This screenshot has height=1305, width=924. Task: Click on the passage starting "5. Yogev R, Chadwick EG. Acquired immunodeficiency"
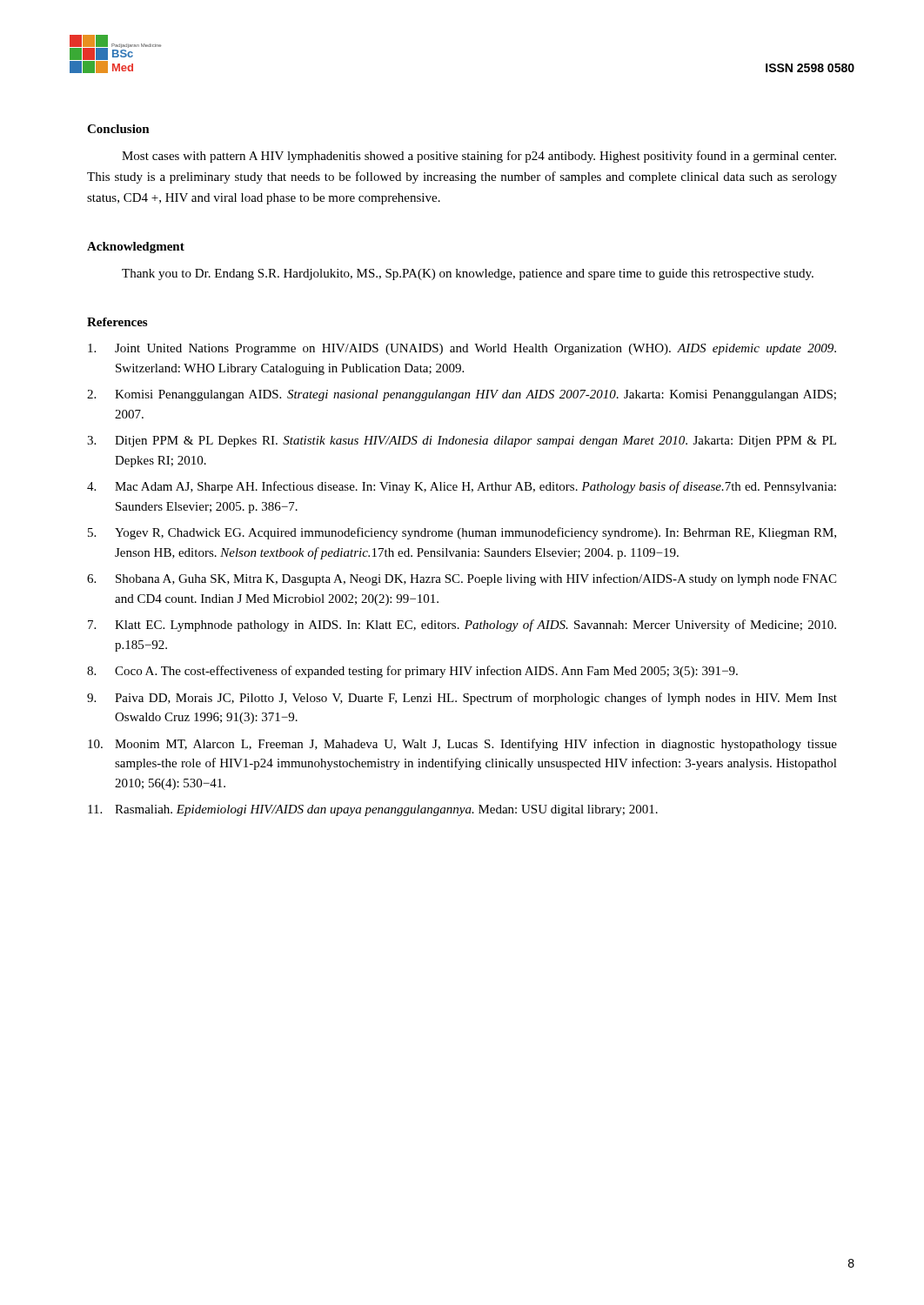(462, 542)
